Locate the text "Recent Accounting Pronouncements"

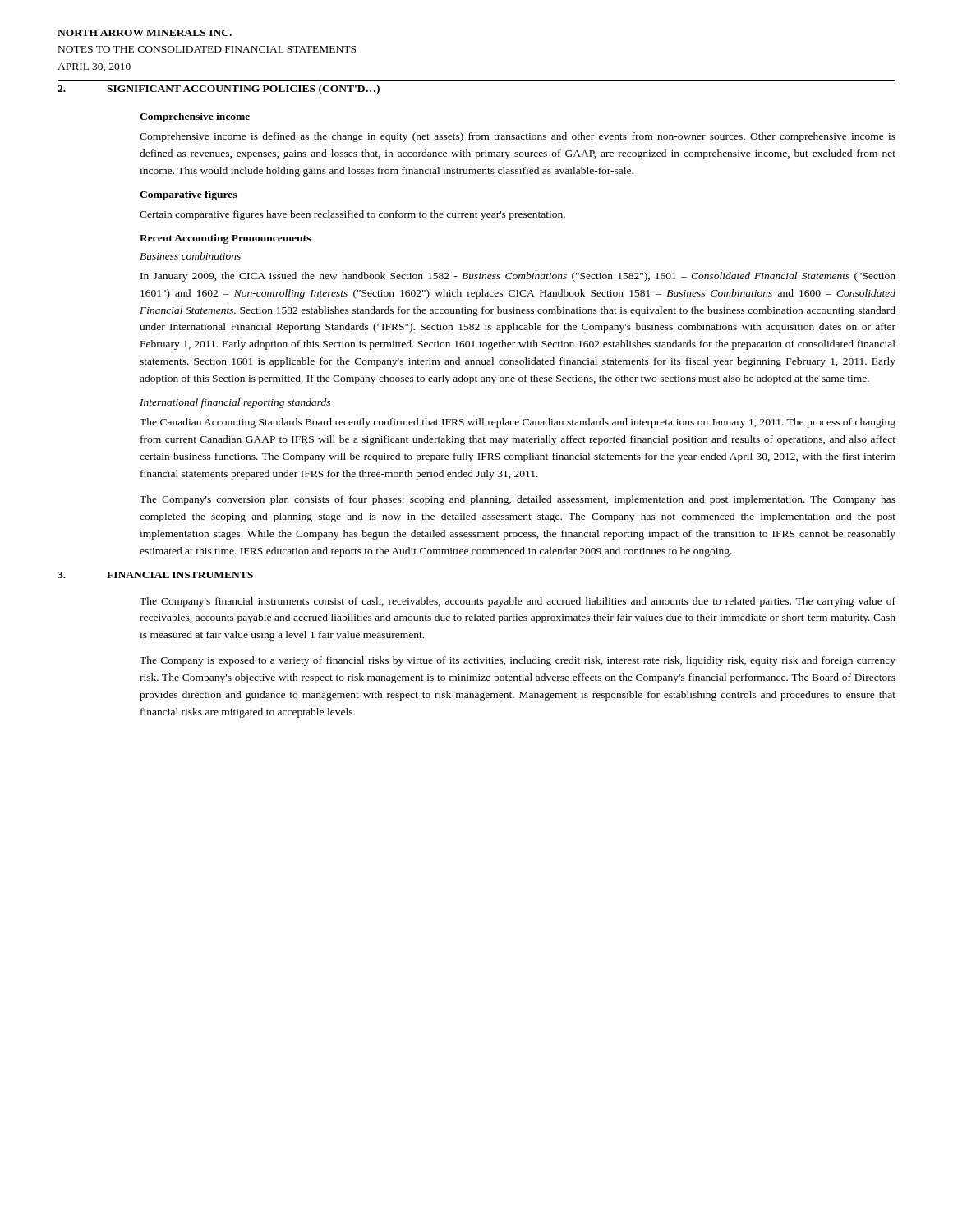225,238
